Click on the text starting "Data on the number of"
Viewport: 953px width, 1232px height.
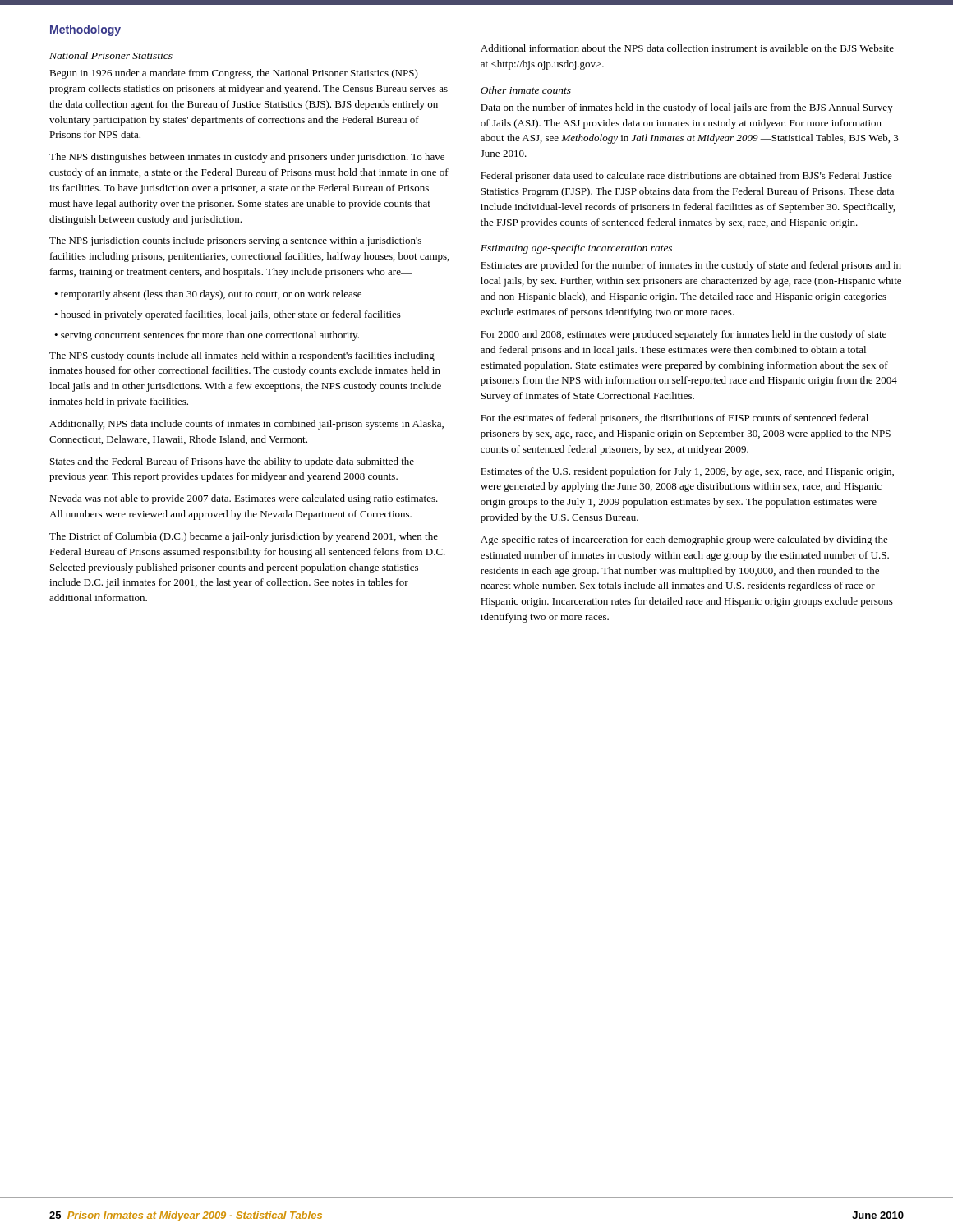(689, 130)
